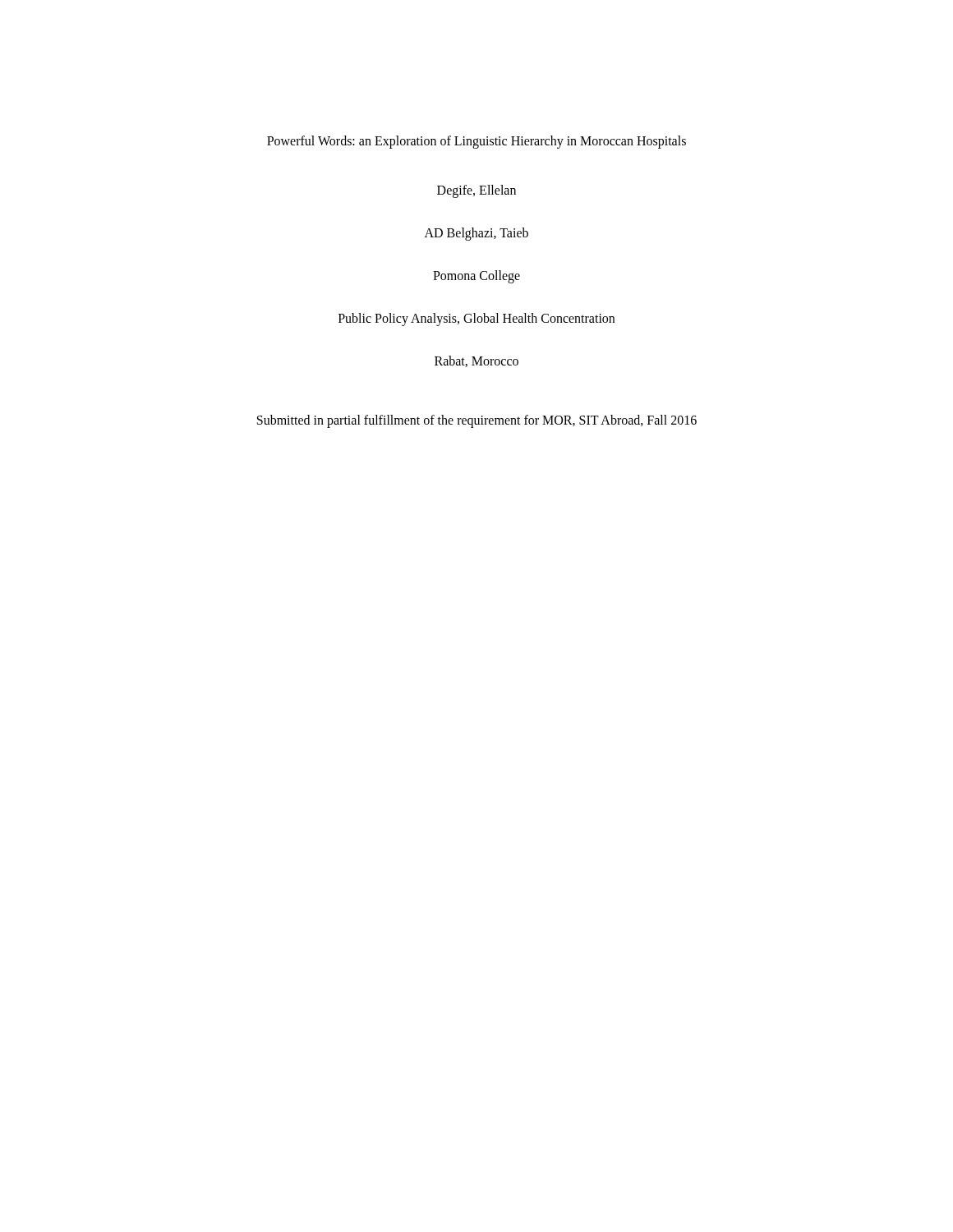Click where it says "AD Belghazi, Taieb"
This screenshot has width=953, height=1232.
[476, 233]
